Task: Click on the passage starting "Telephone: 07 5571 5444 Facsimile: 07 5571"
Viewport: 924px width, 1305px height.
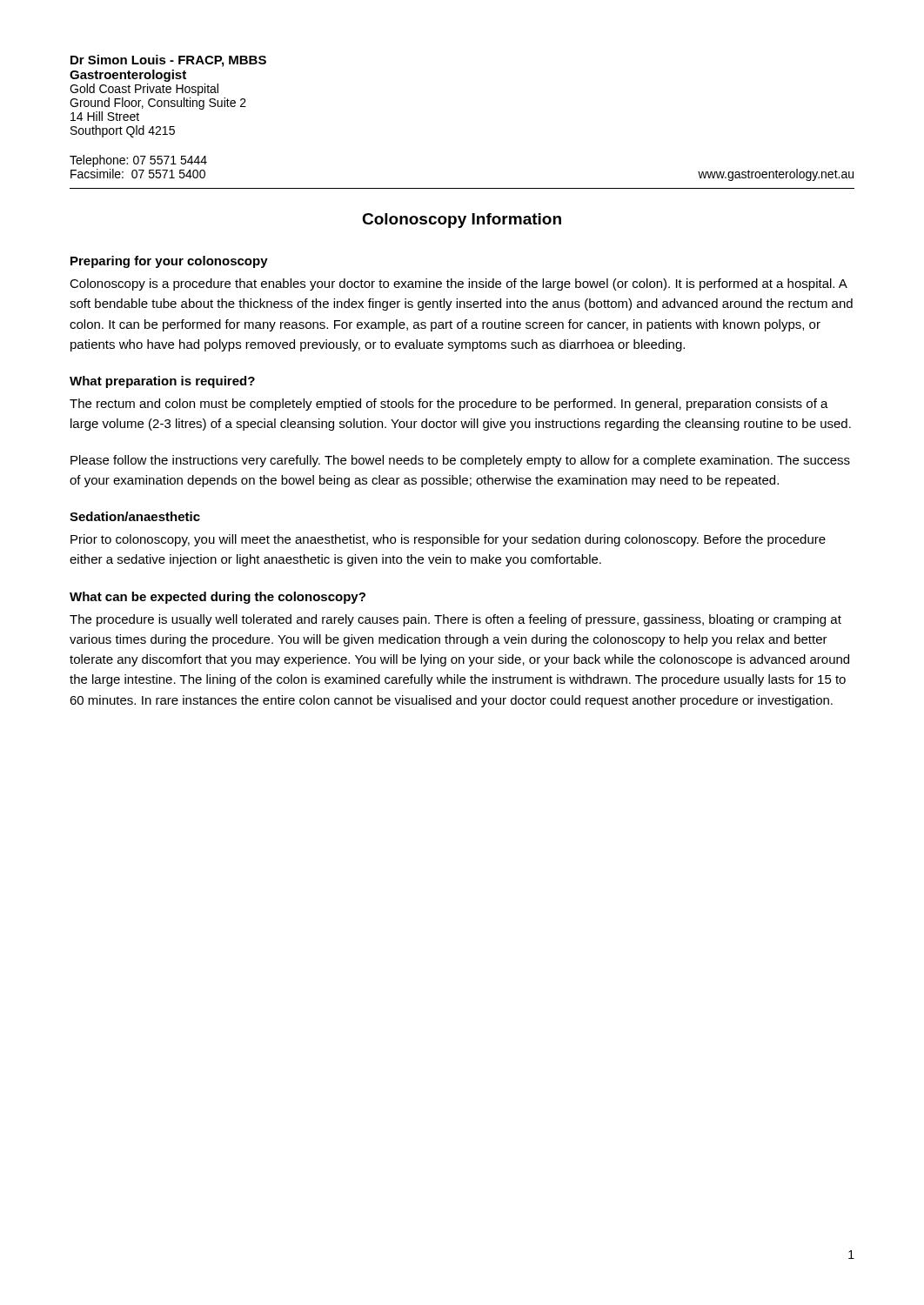Action: tap(138, 161)
